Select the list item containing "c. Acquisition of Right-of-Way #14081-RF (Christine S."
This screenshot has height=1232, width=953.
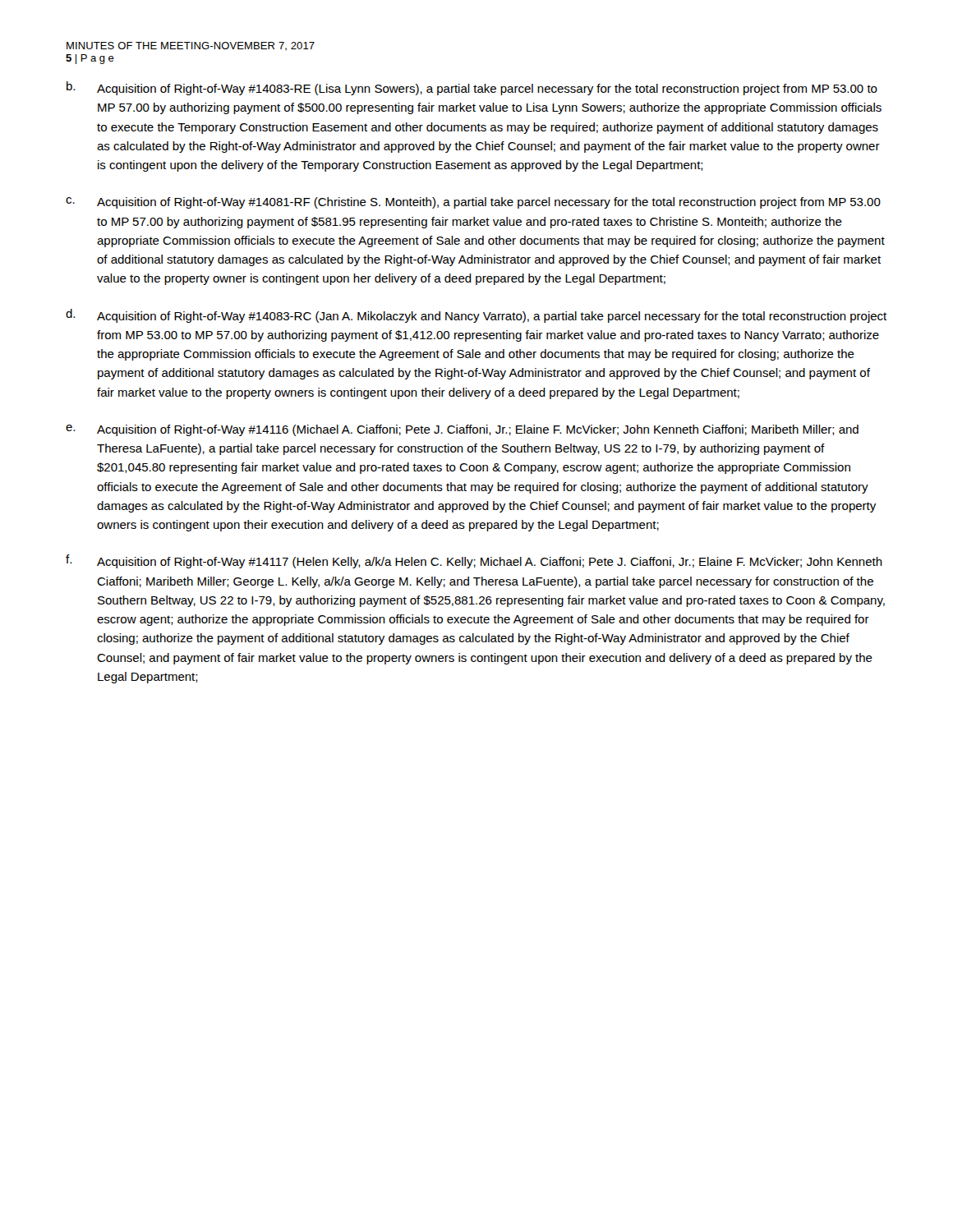click(x=476, y=240)
